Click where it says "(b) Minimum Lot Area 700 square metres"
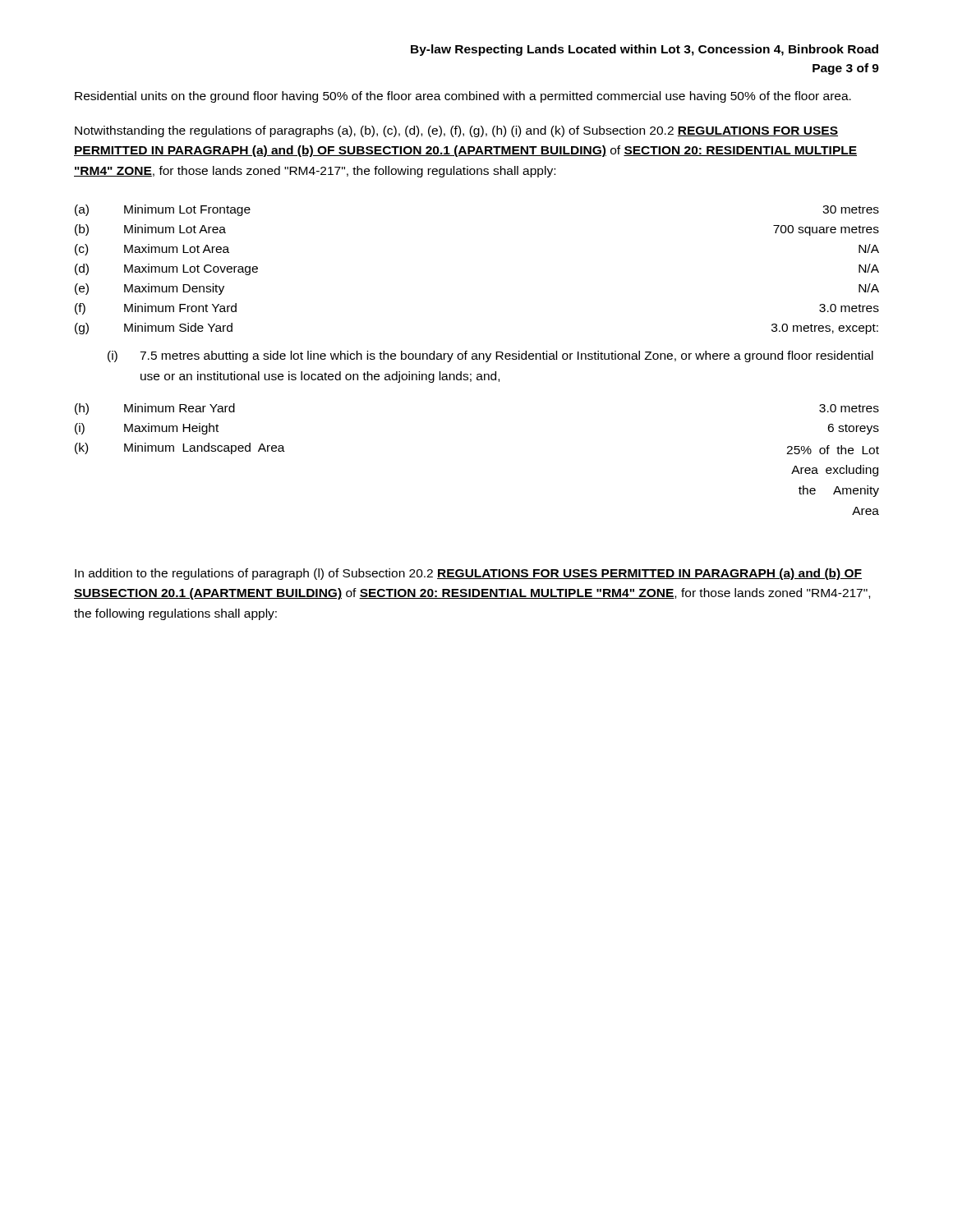 [x=170, y=230]
